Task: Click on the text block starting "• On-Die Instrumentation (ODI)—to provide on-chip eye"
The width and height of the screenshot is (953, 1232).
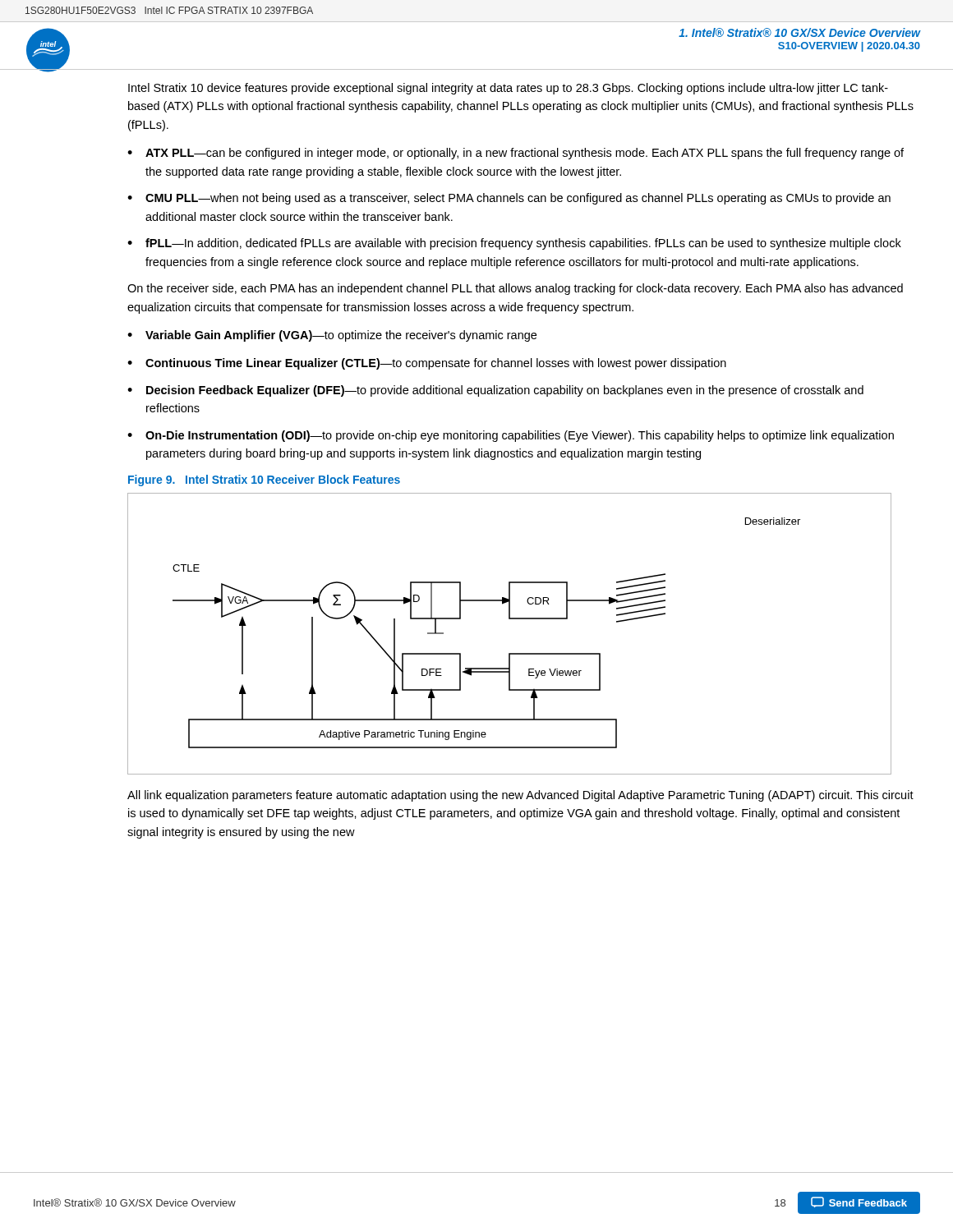Action: [x=522, y=445]
